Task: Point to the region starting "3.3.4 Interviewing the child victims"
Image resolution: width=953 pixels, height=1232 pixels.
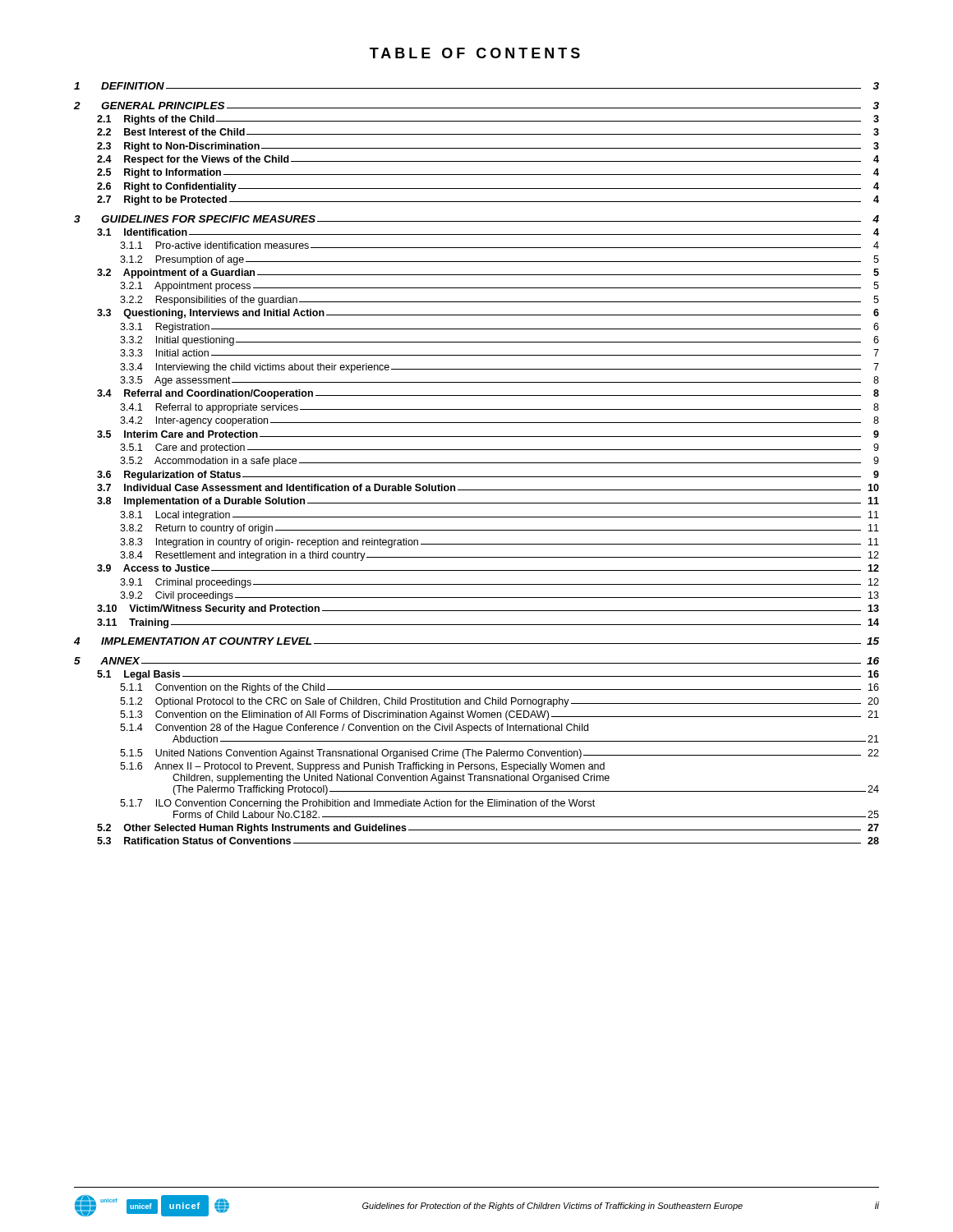Action: click(x=476, y=367)
